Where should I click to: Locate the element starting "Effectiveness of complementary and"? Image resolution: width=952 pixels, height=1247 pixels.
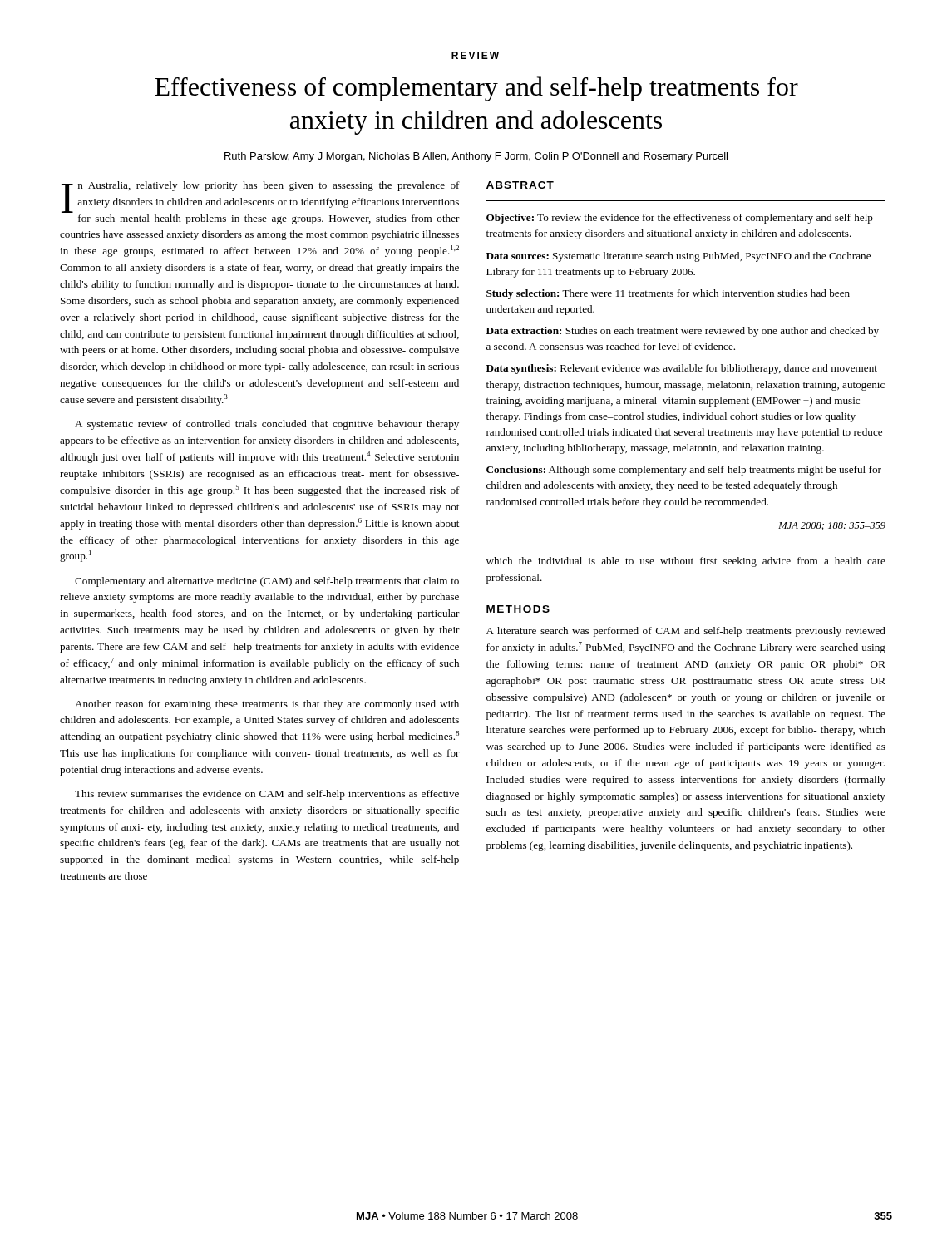coord(476,103)
